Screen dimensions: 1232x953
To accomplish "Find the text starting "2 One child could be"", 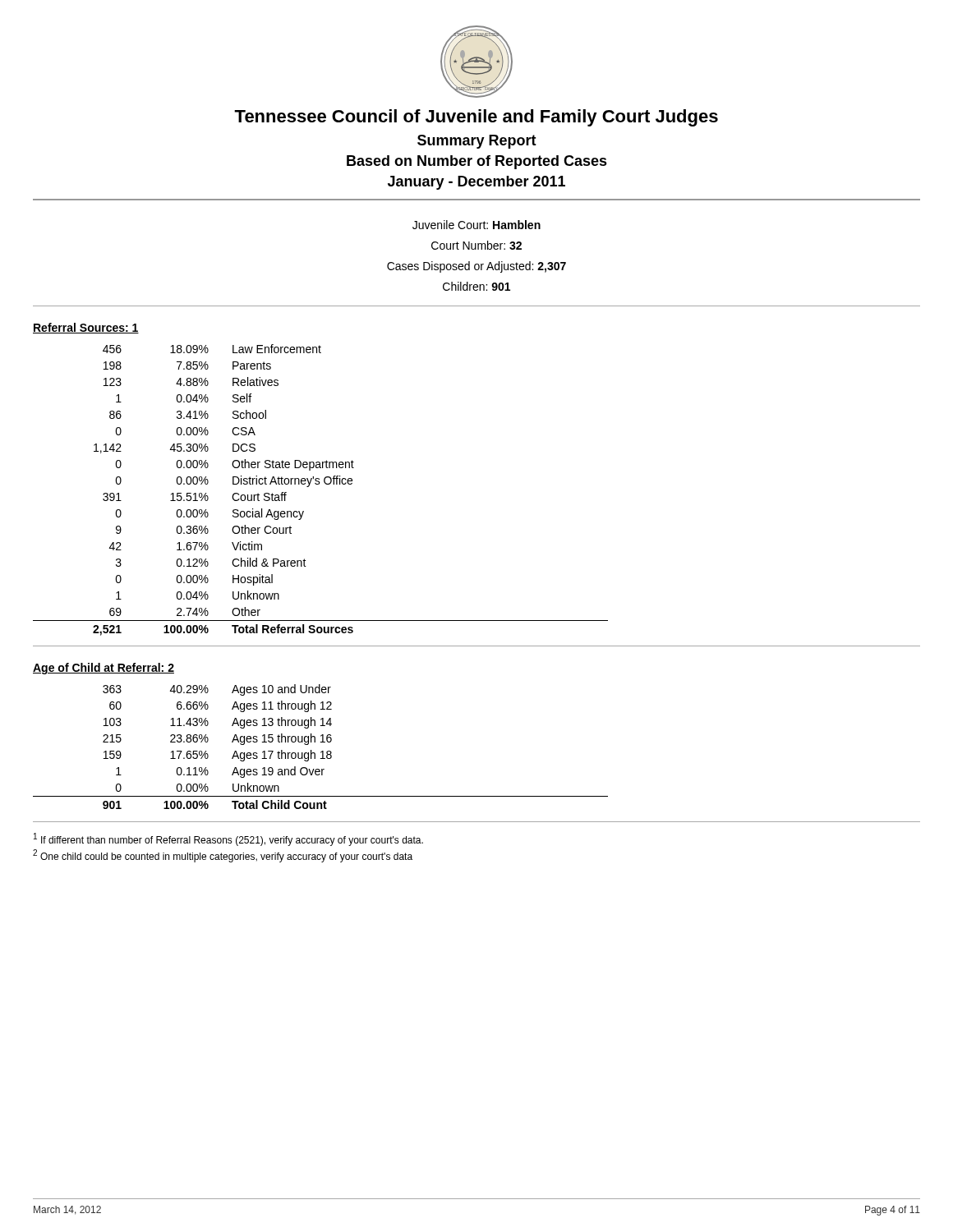I will tap(223, 856).
